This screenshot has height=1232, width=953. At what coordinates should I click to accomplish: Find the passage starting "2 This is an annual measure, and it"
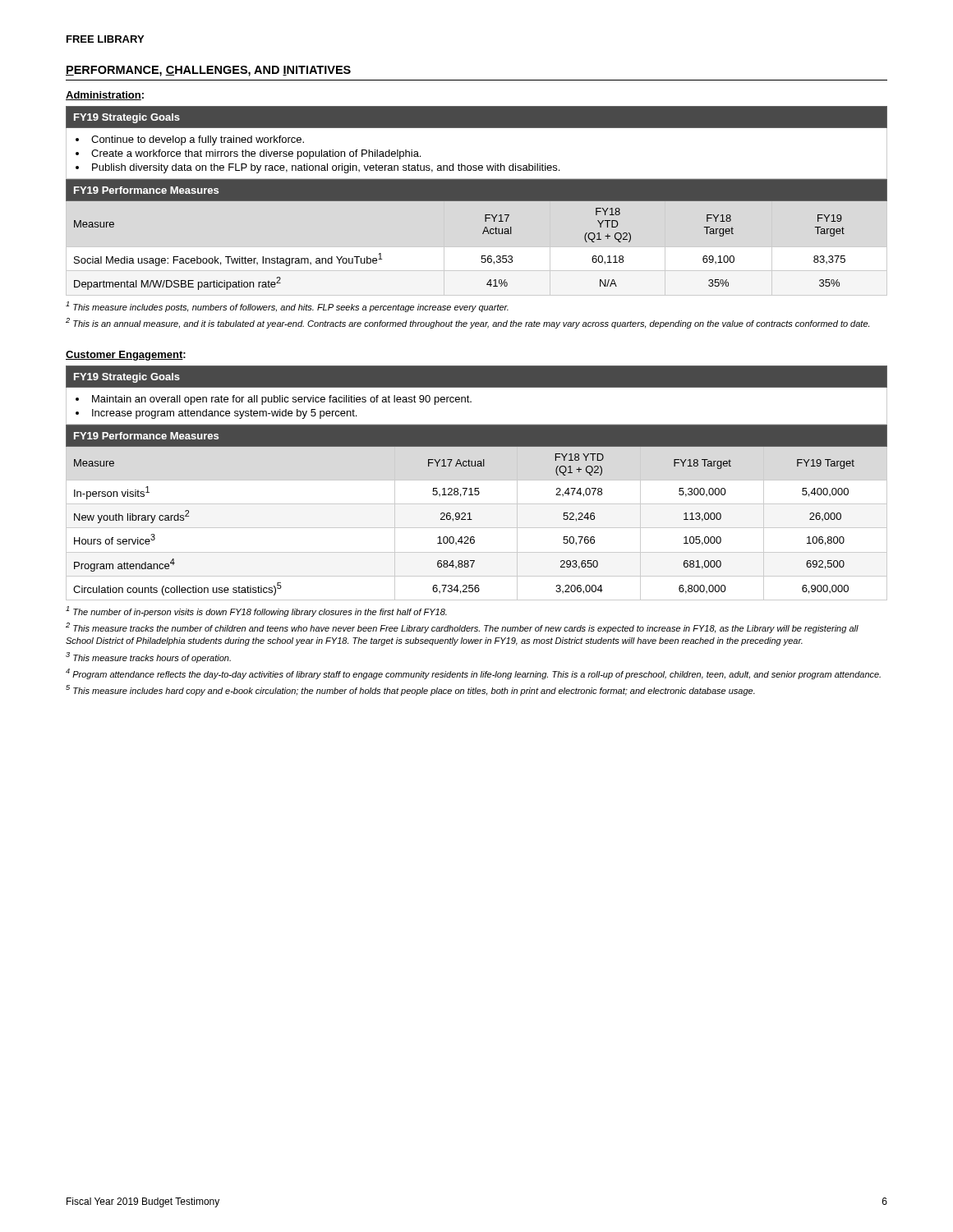[468, 322]
